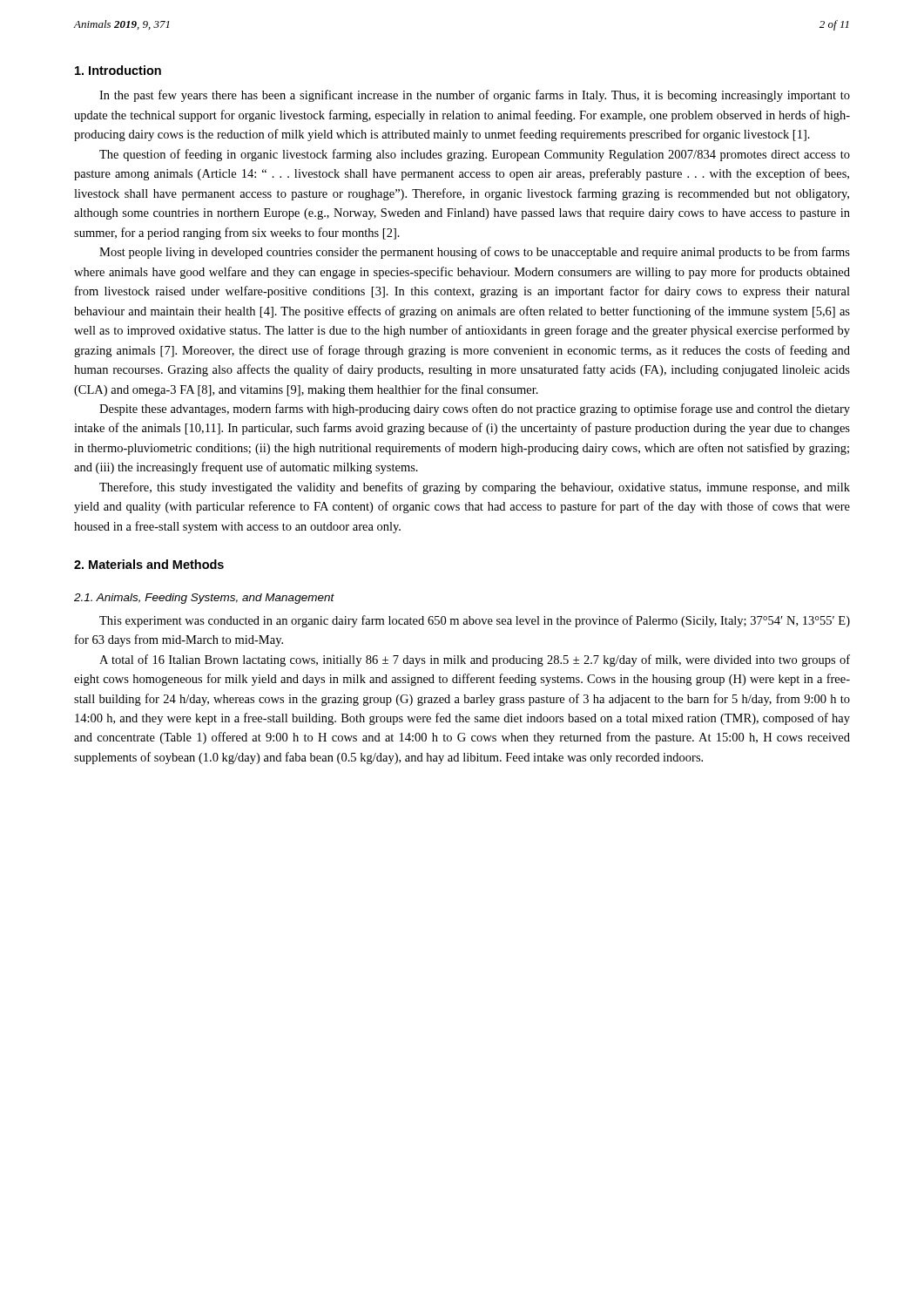
Task: Select the block starting "1. Introduction"
Action: coord(118,71)
